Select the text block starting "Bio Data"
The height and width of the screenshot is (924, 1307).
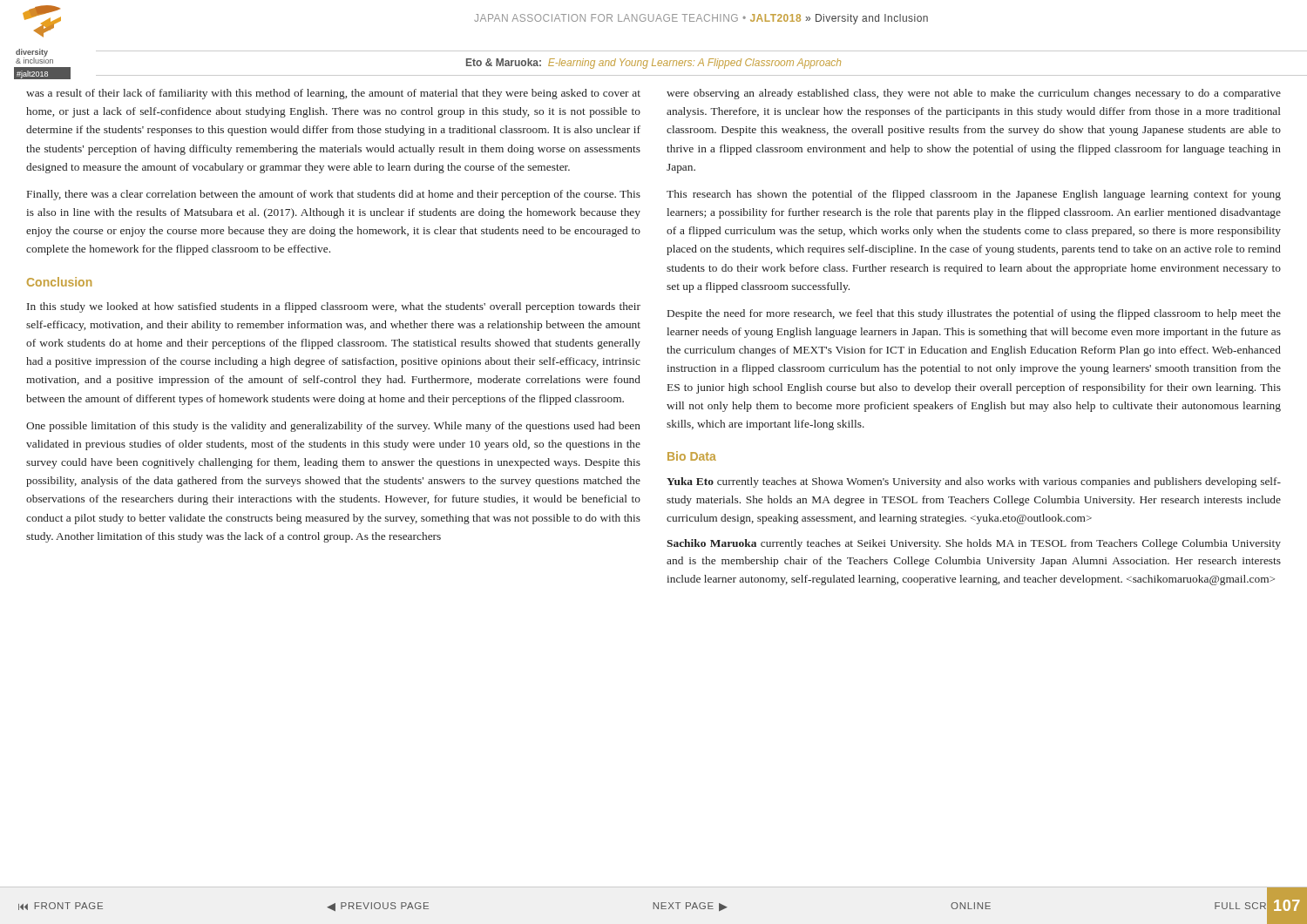click(691, 456)
